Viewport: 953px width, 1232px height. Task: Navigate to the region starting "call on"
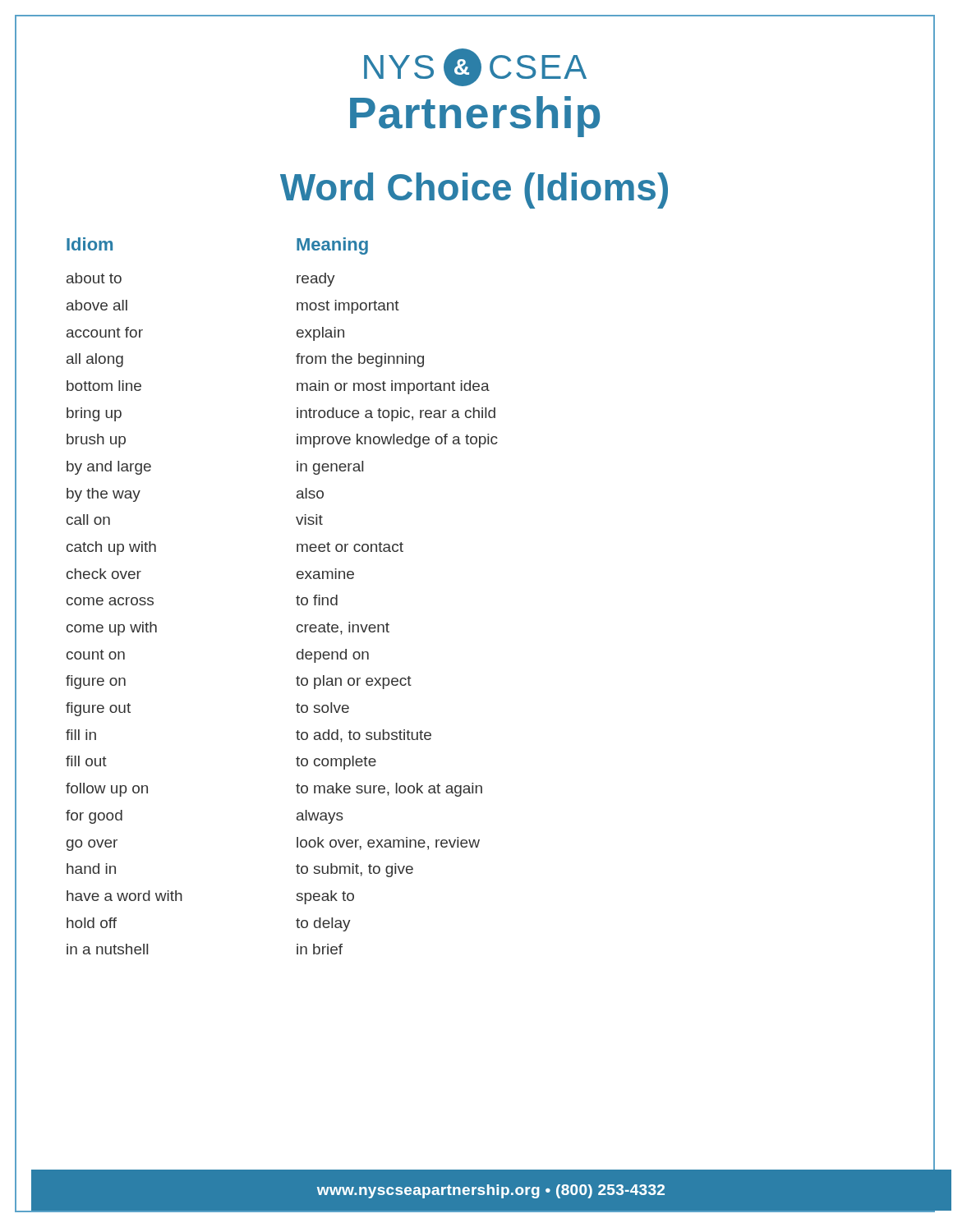coord(88,520)
